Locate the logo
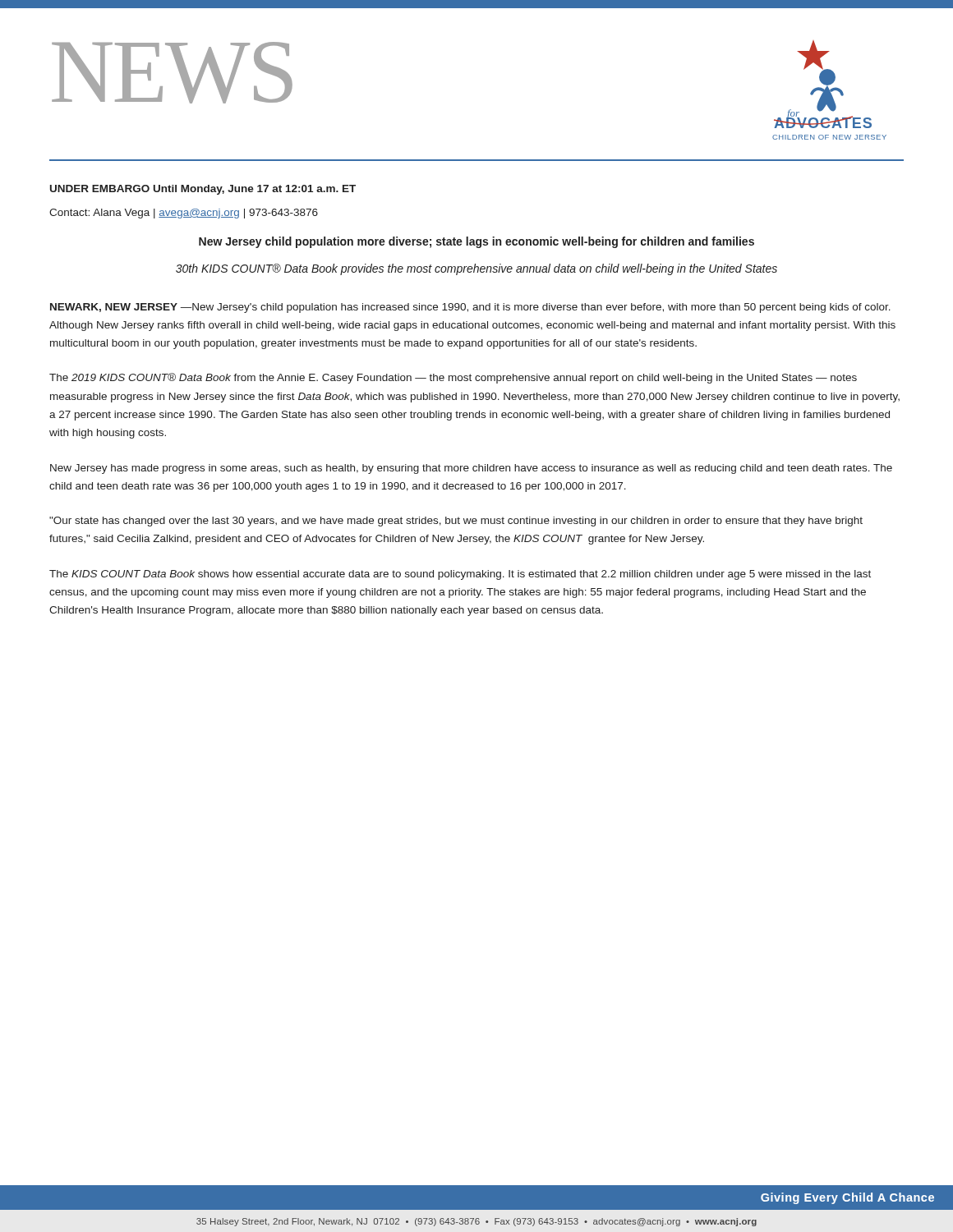The width and height of the screenshot is (953, 1232). click(813, 94)
